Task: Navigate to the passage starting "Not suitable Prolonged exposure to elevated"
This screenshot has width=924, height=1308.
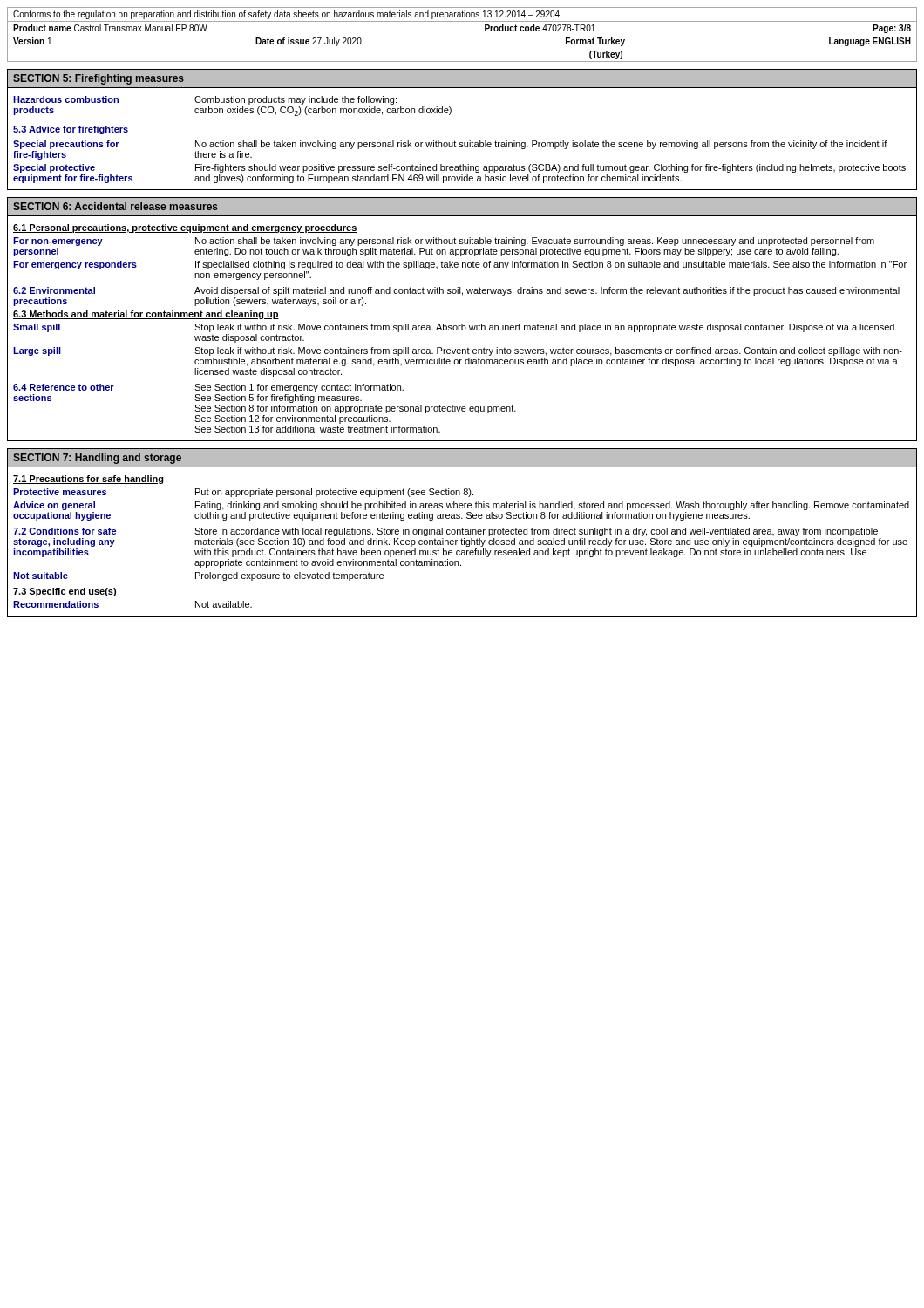Action: (462, 576)
